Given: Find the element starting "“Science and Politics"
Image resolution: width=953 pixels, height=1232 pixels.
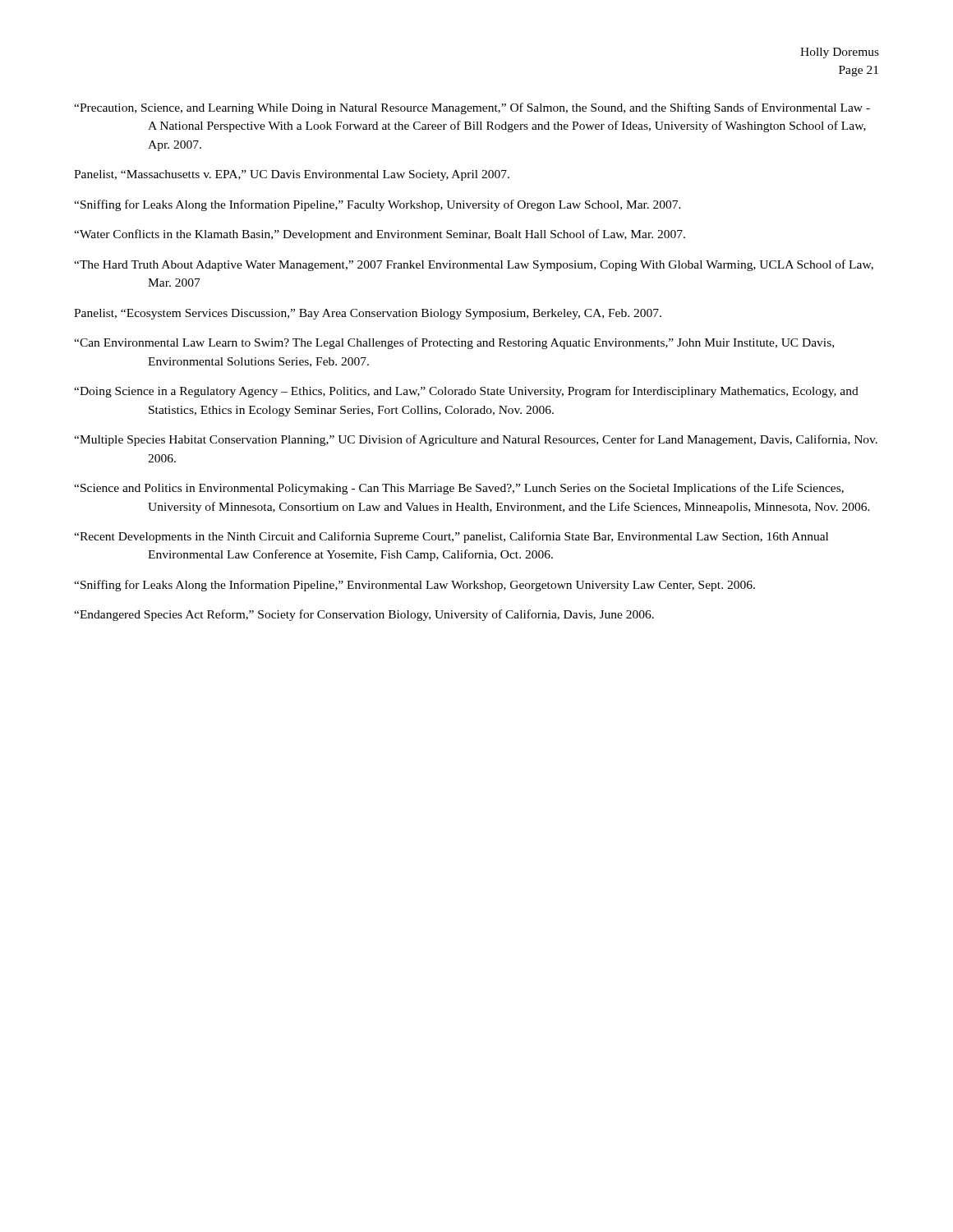Looking at the screenshot, I should pos(476,497).
